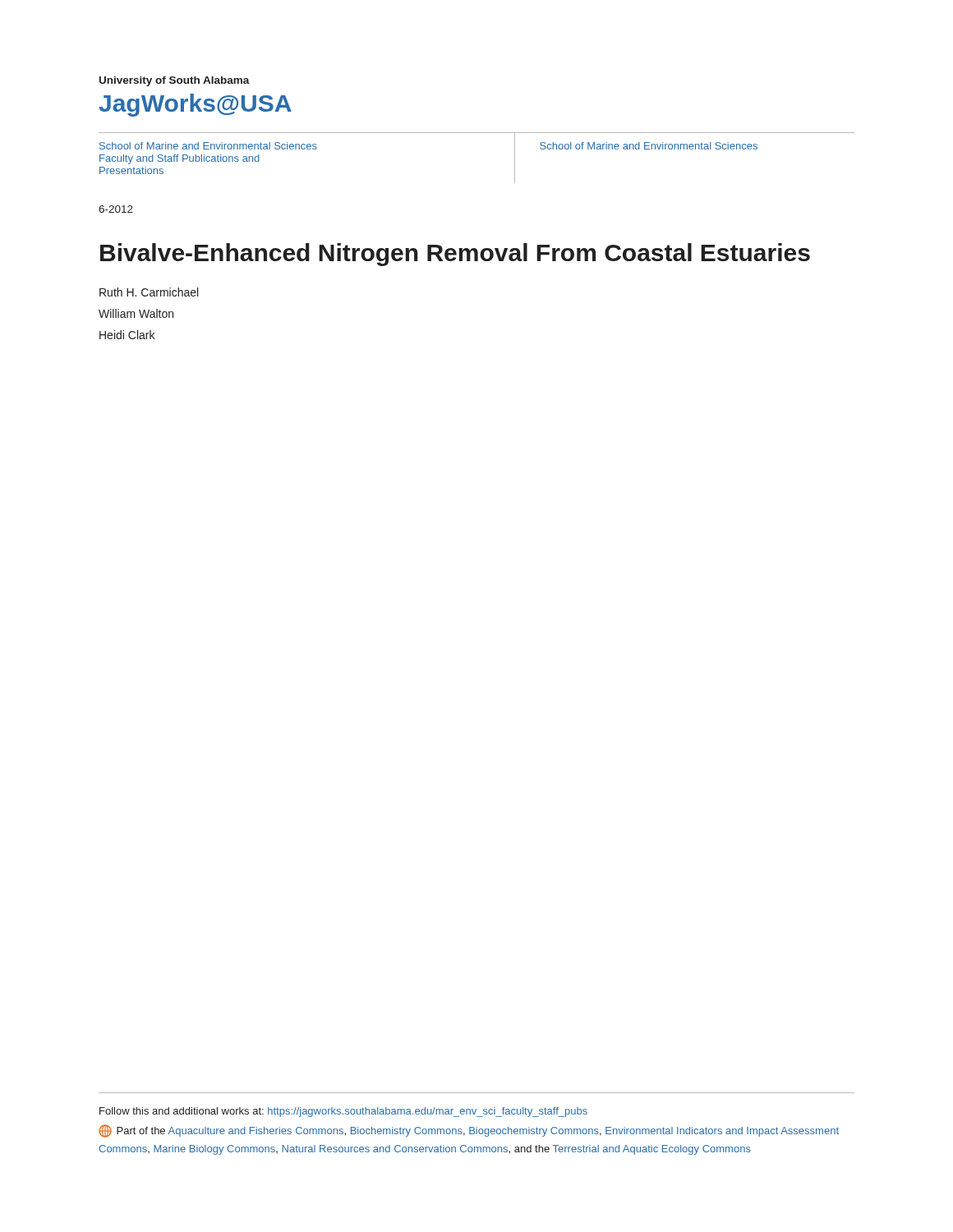Locate the region starting "Part of the Aquaculture and Fisheries"

469,1139
